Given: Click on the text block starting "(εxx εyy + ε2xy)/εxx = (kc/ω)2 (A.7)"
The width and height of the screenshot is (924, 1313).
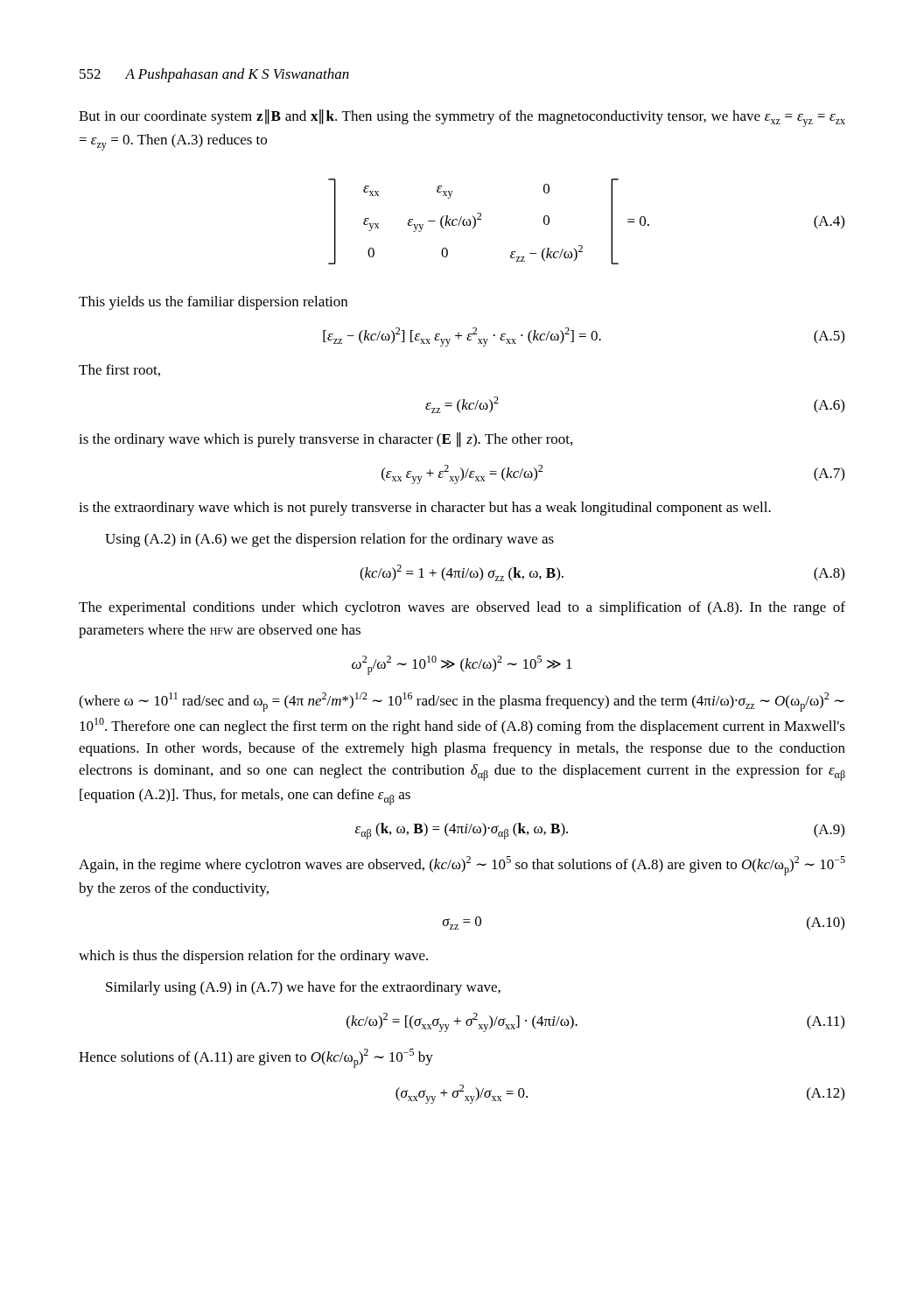Looking at the screenshot, I should [x=488, y=473].
